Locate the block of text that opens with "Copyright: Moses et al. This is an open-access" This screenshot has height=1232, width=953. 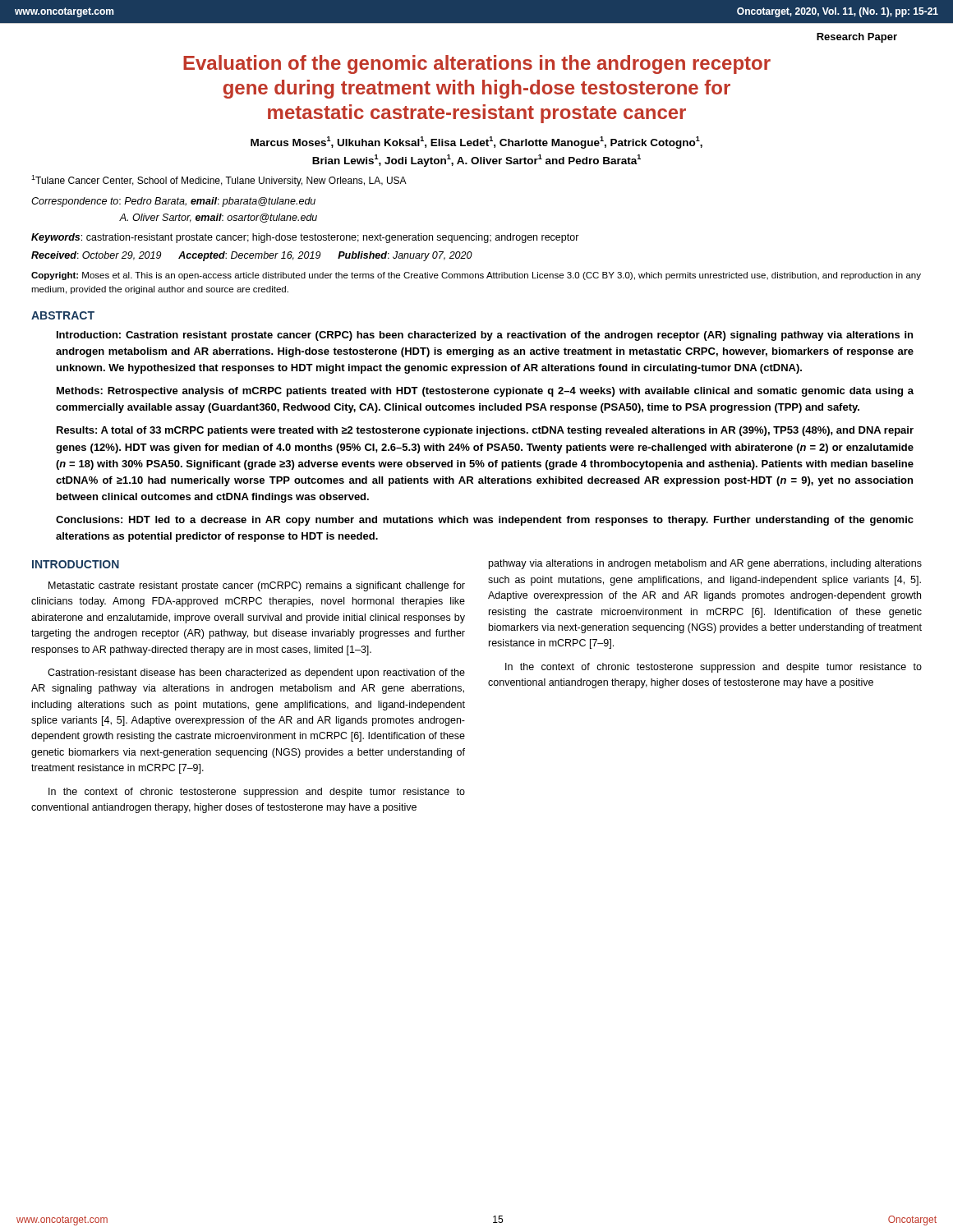click(476, 282)
